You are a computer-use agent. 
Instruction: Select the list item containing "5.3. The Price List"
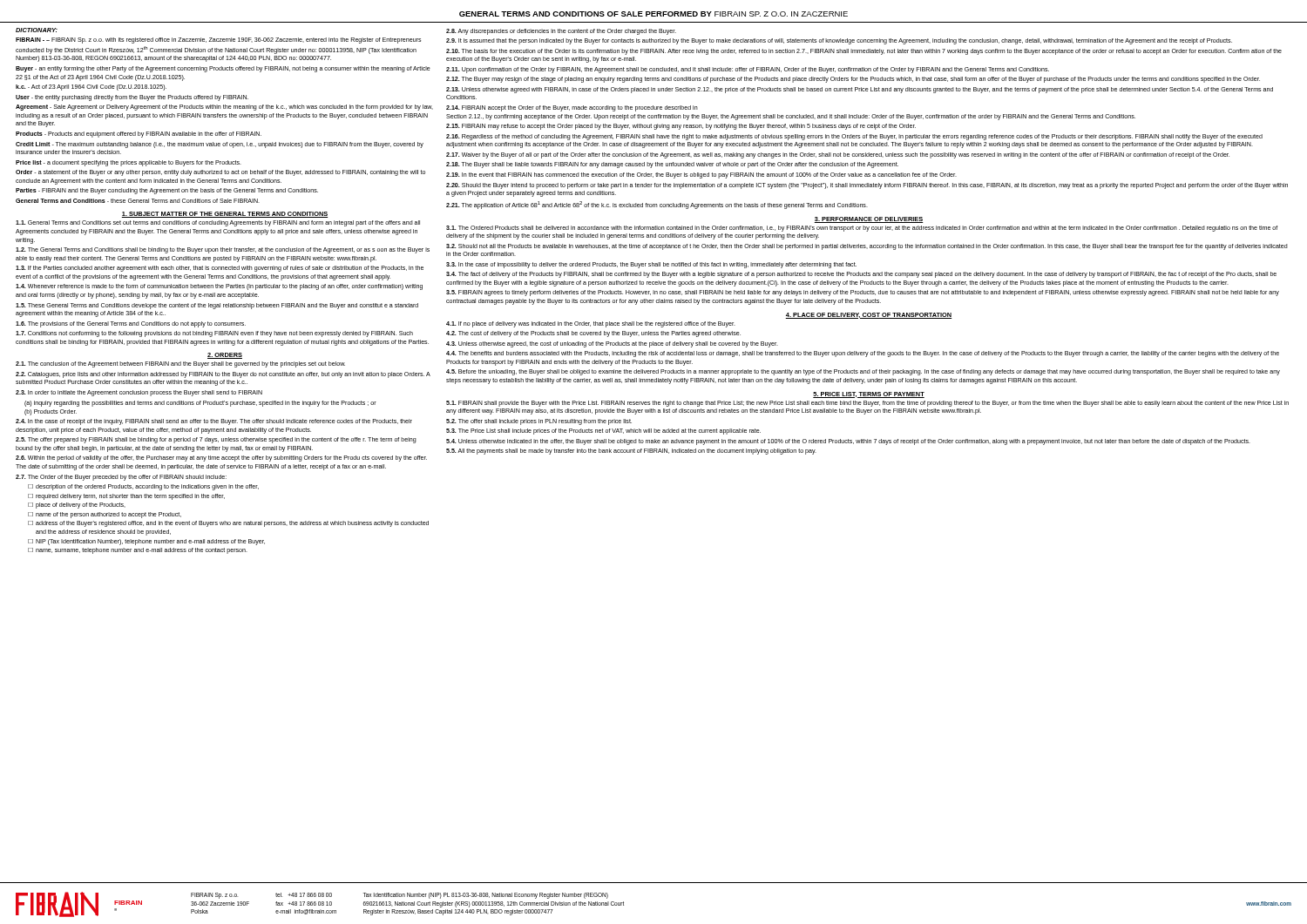click(x=869, y=432)
